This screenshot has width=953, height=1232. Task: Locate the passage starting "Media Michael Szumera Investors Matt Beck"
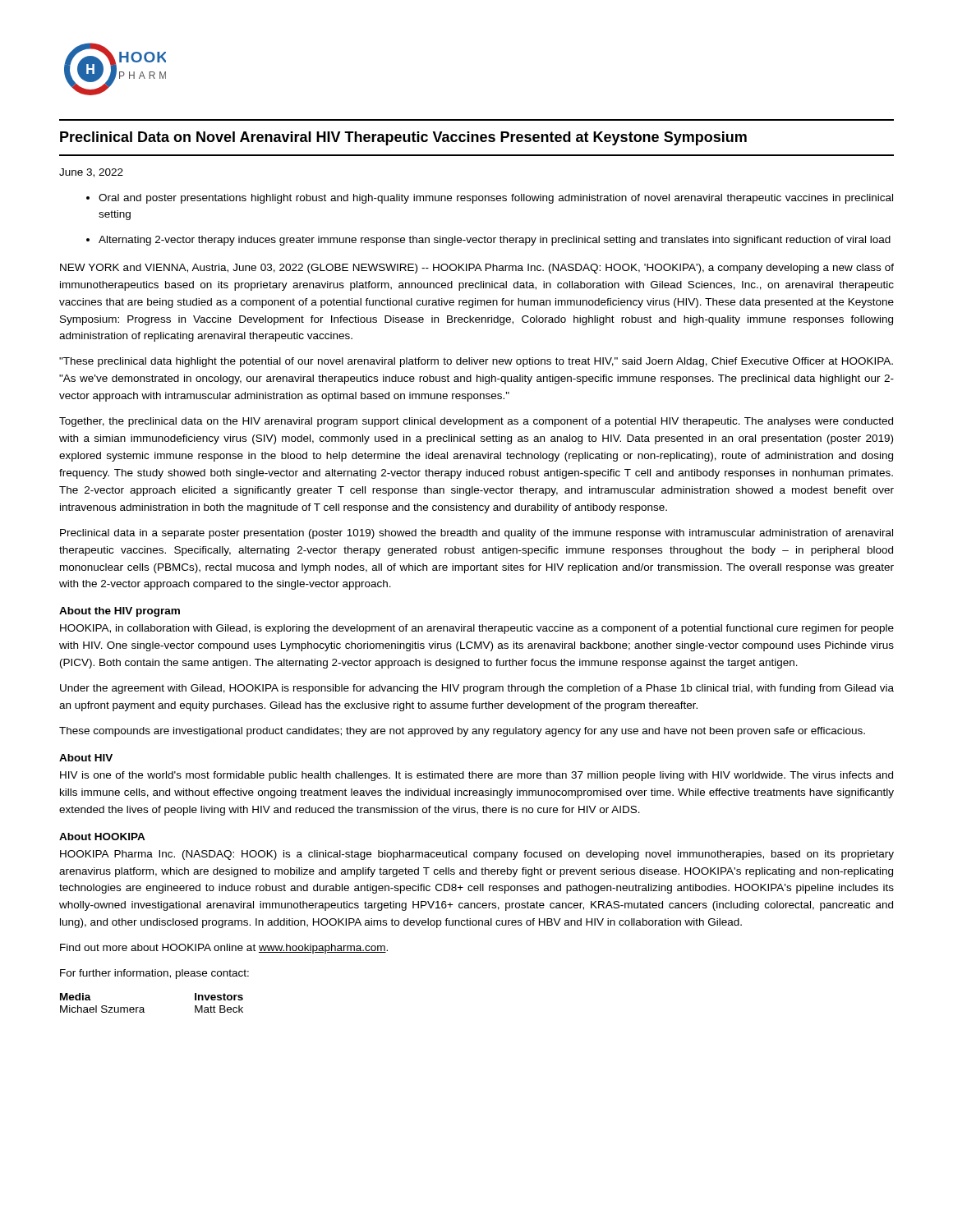(x=151, y=1003)
